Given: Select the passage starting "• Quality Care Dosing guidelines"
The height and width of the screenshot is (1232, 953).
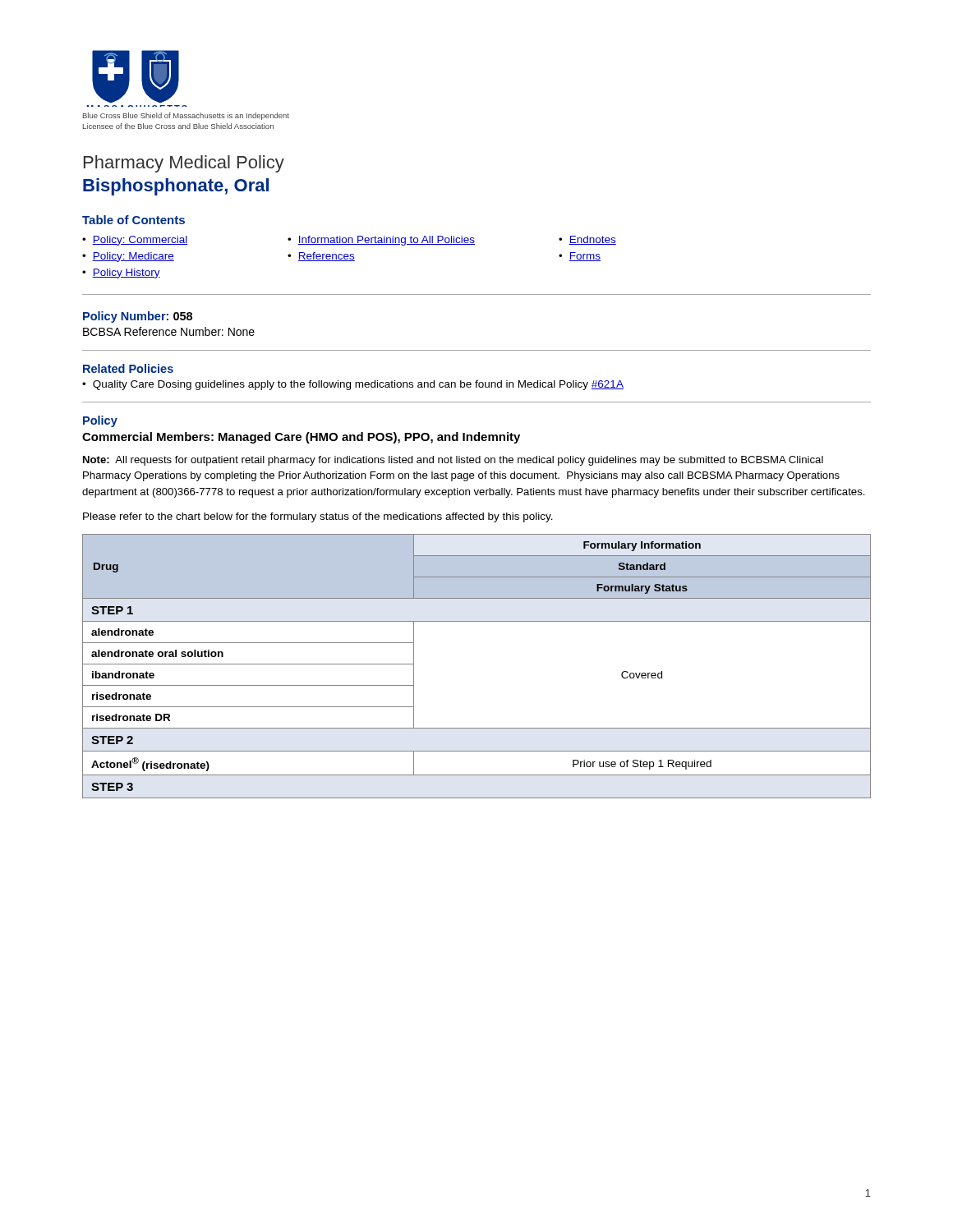Looking at the screenshot, I should (353, 384).
